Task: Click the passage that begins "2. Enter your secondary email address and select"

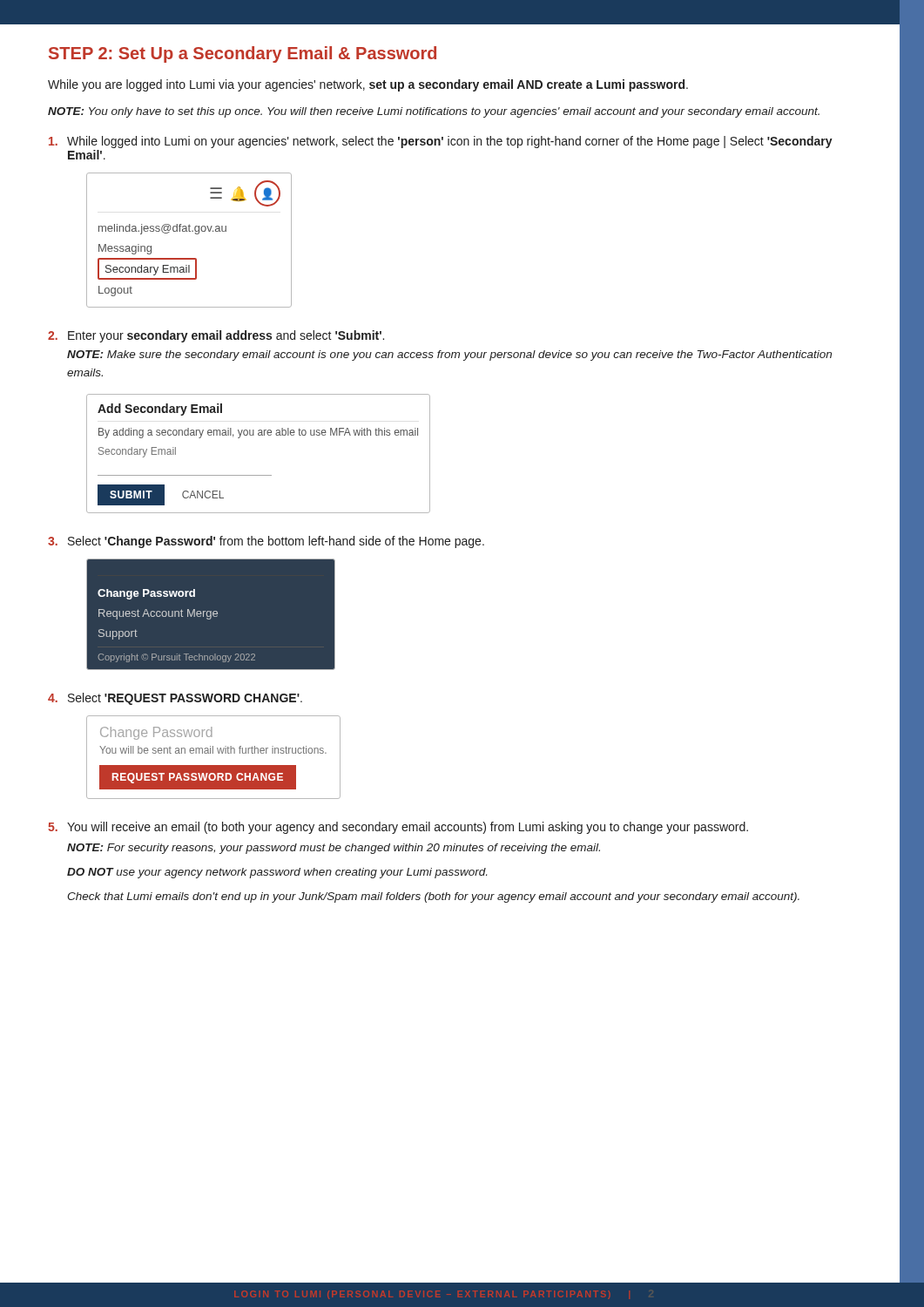Action: pyautogui.click(x=216, y=336)
